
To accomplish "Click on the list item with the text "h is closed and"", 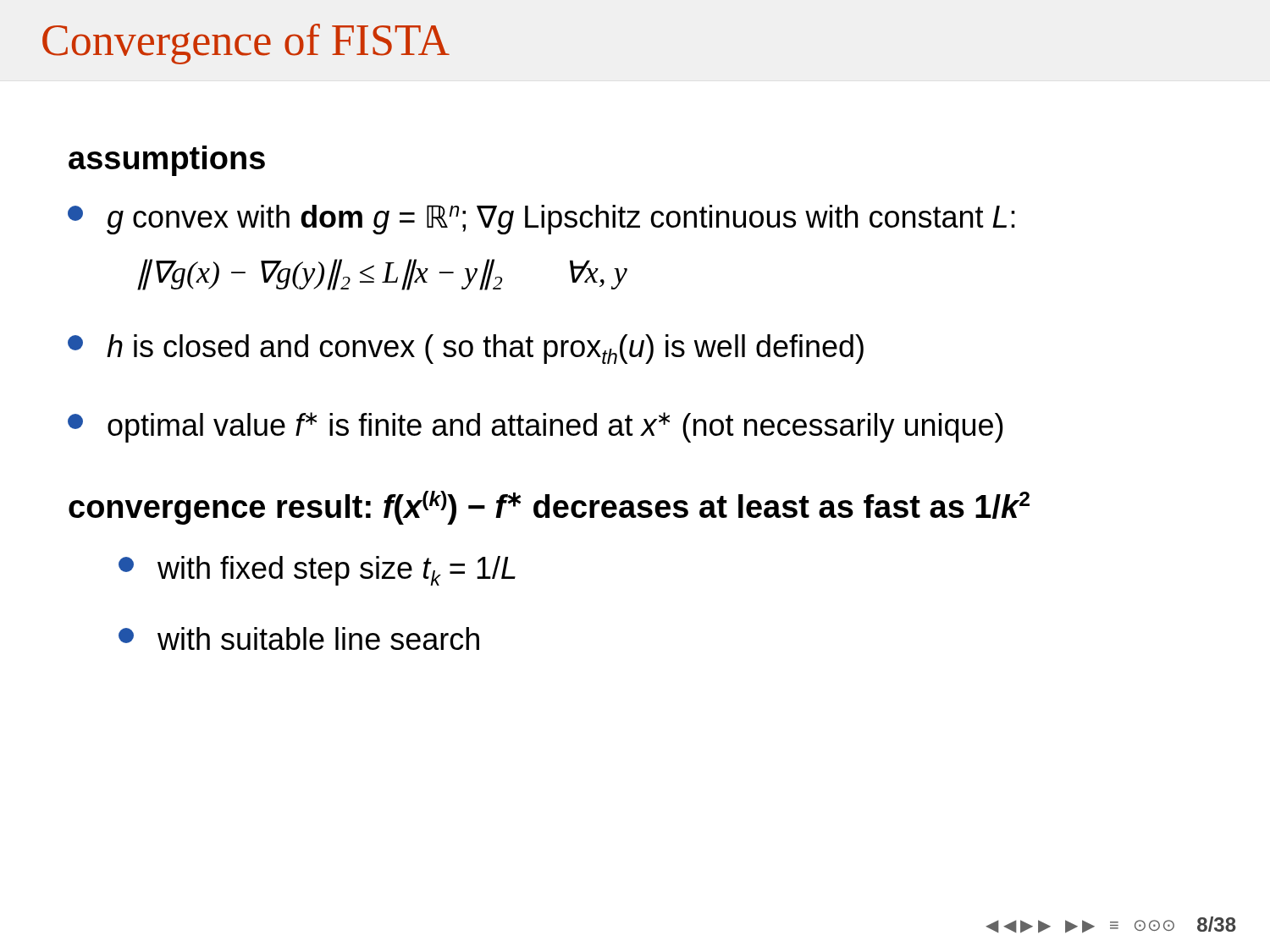I will pyautogui.click(x=466, y=349).
